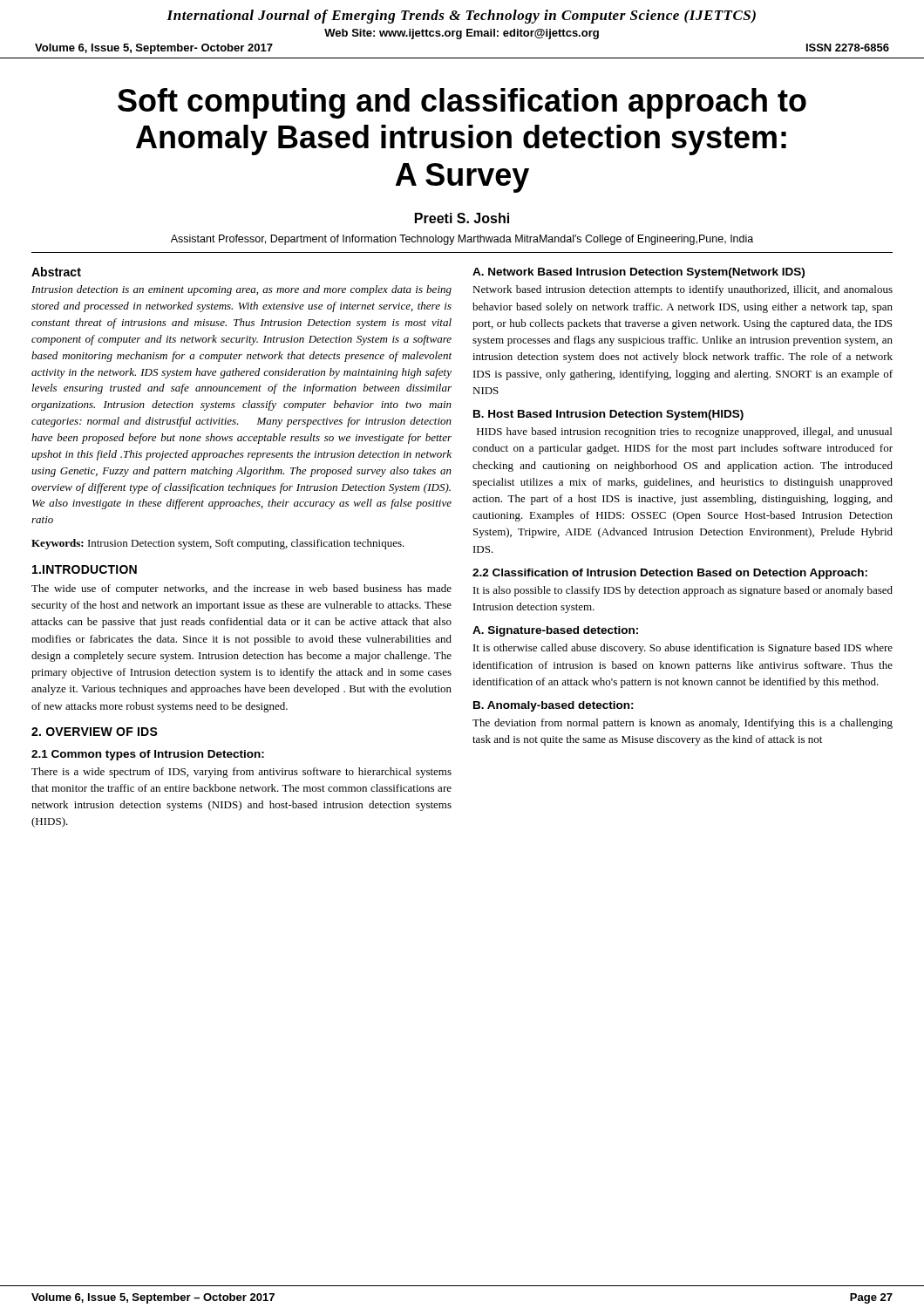Locate the text block that says "Assistant Professor, Department of Information Technology Marthwada"

462,239
